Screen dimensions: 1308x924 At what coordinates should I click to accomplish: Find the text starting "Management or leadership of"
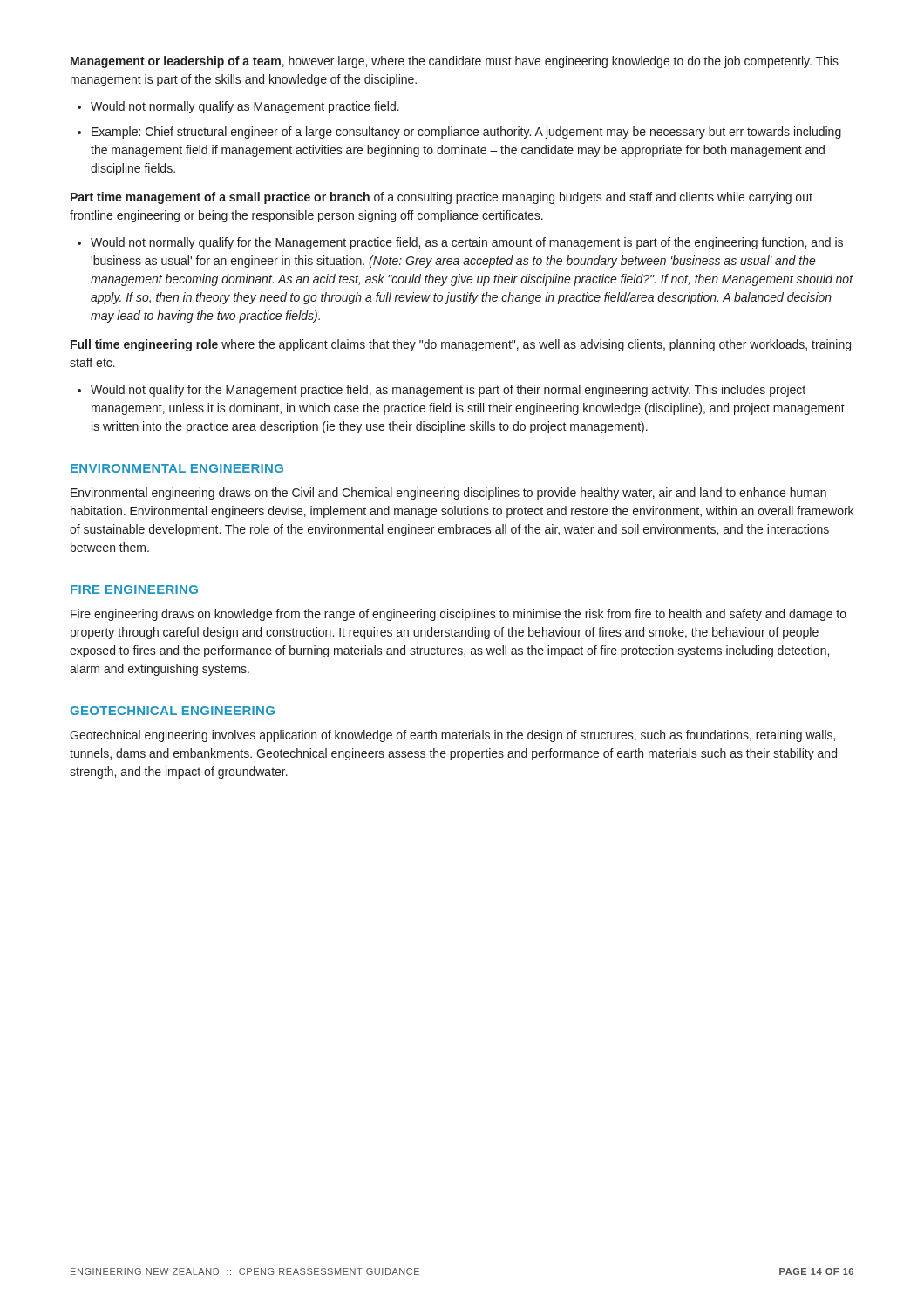[x=462, y=71]
